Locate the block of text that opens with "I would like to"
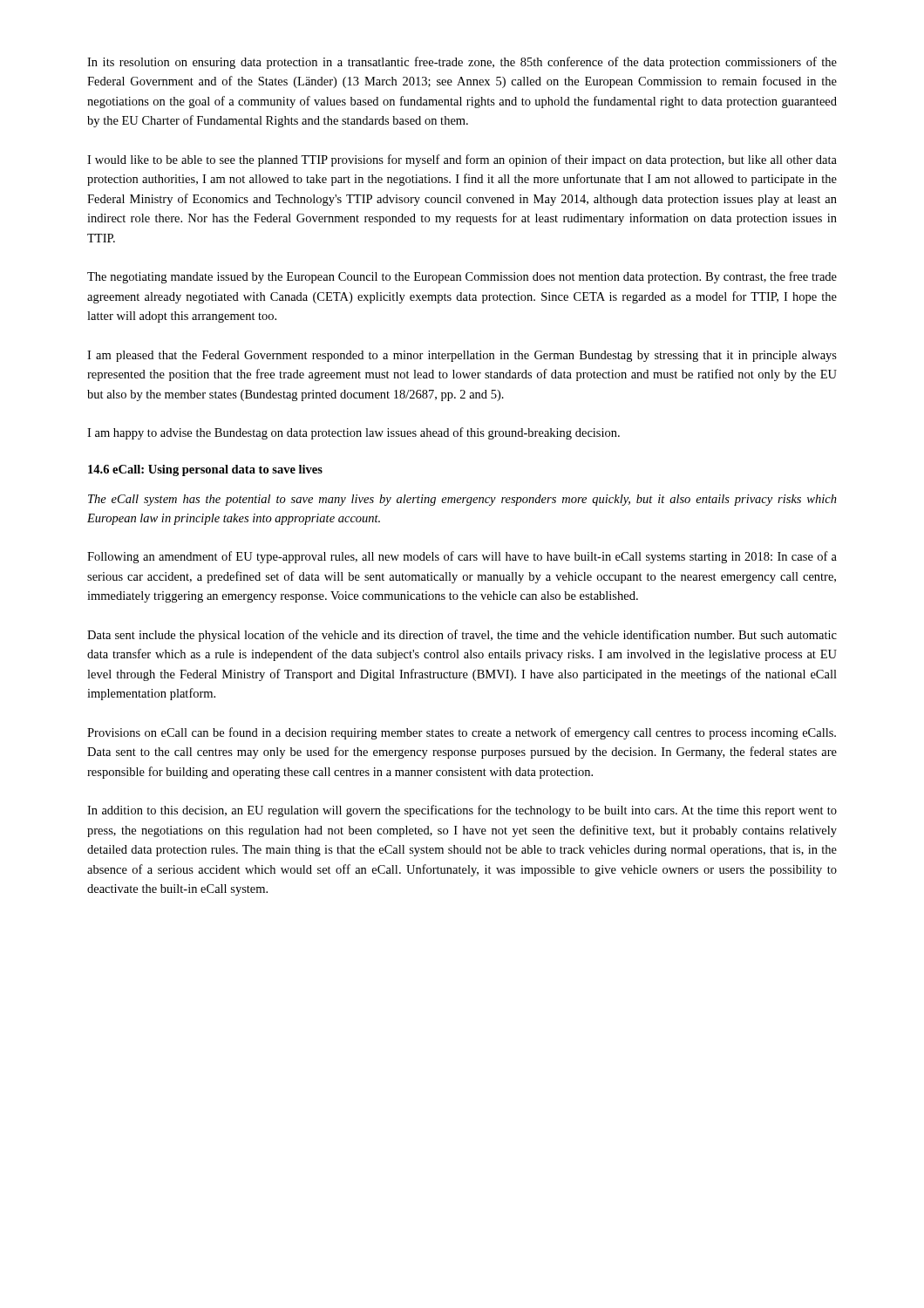The image size is (924, 1308). 462,199
